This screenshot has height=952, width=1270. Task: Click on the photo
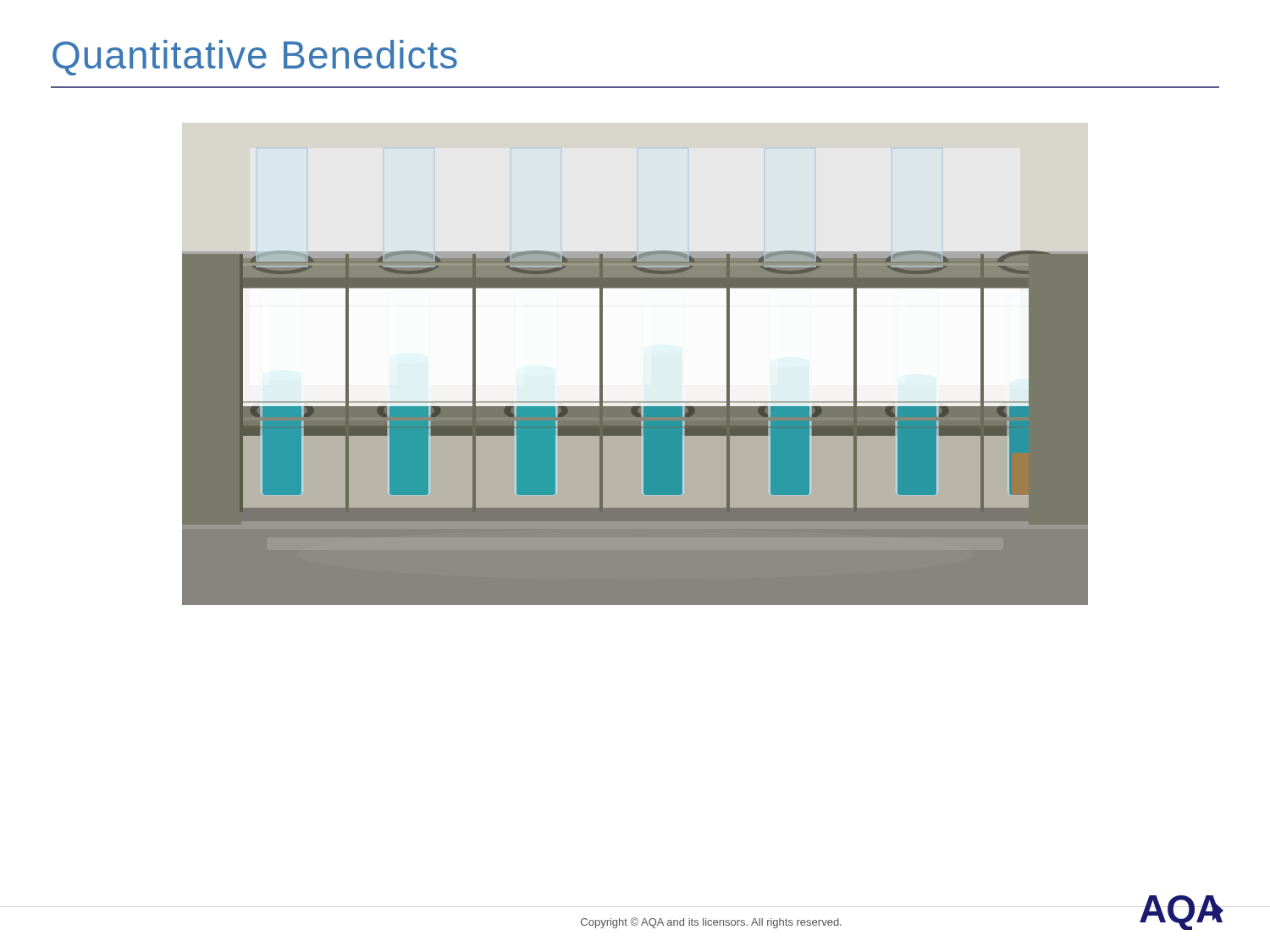tap(635, 364)
